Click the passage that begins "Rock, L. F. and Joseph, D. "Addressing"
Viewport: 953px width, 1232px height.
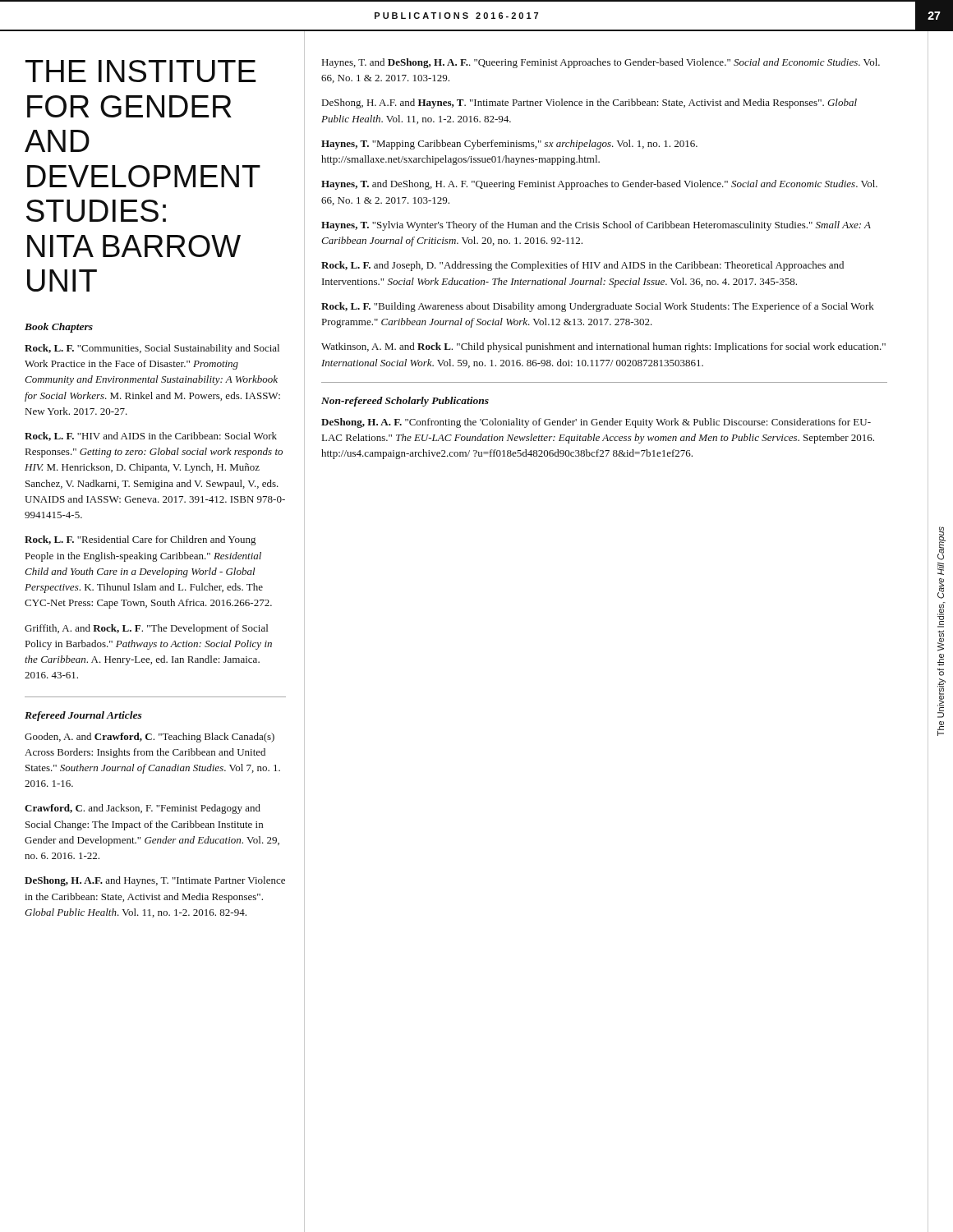point(583,273)
